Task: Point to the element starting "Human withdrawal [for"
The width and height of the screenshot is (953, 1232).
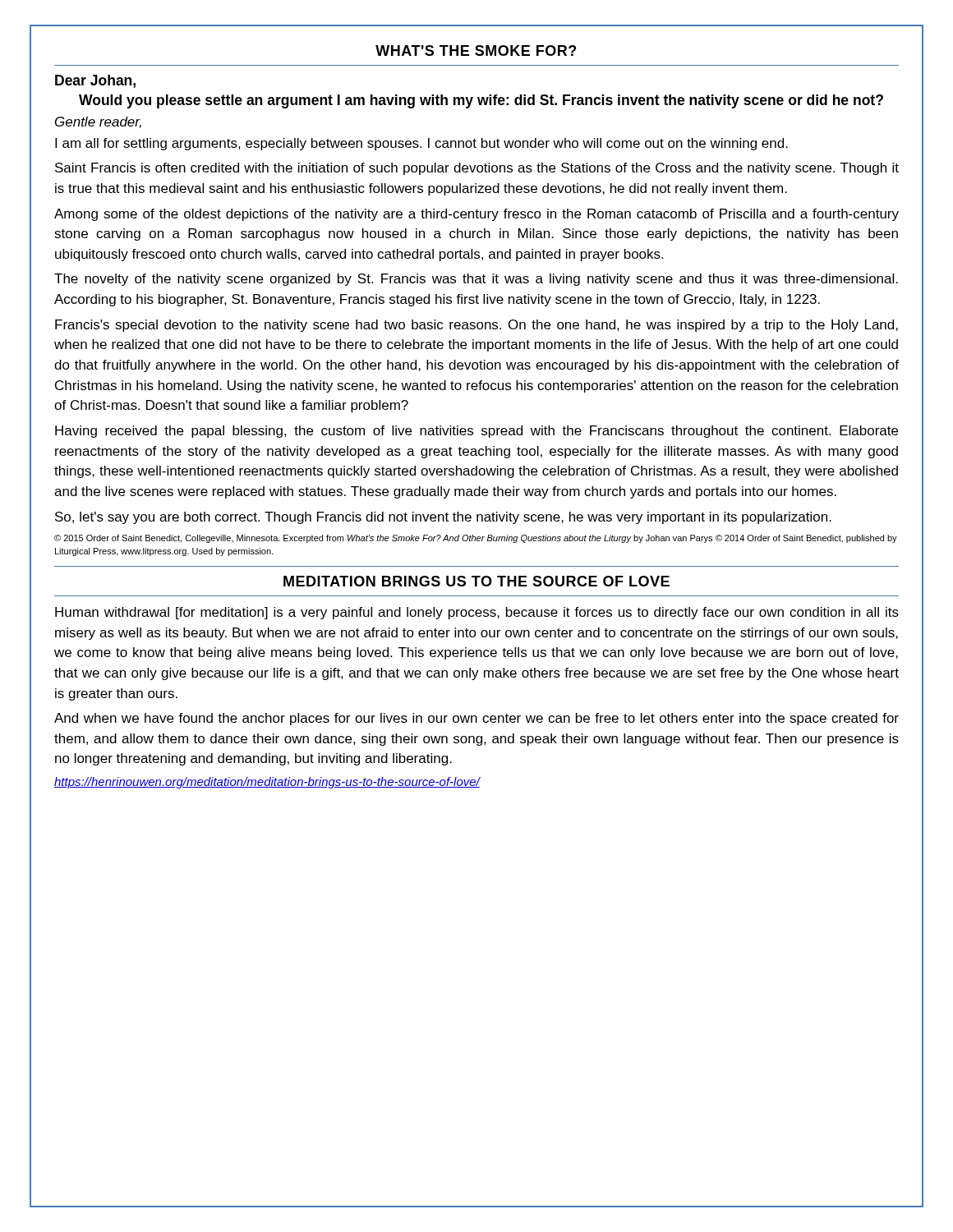Action: tap(476, 653)
